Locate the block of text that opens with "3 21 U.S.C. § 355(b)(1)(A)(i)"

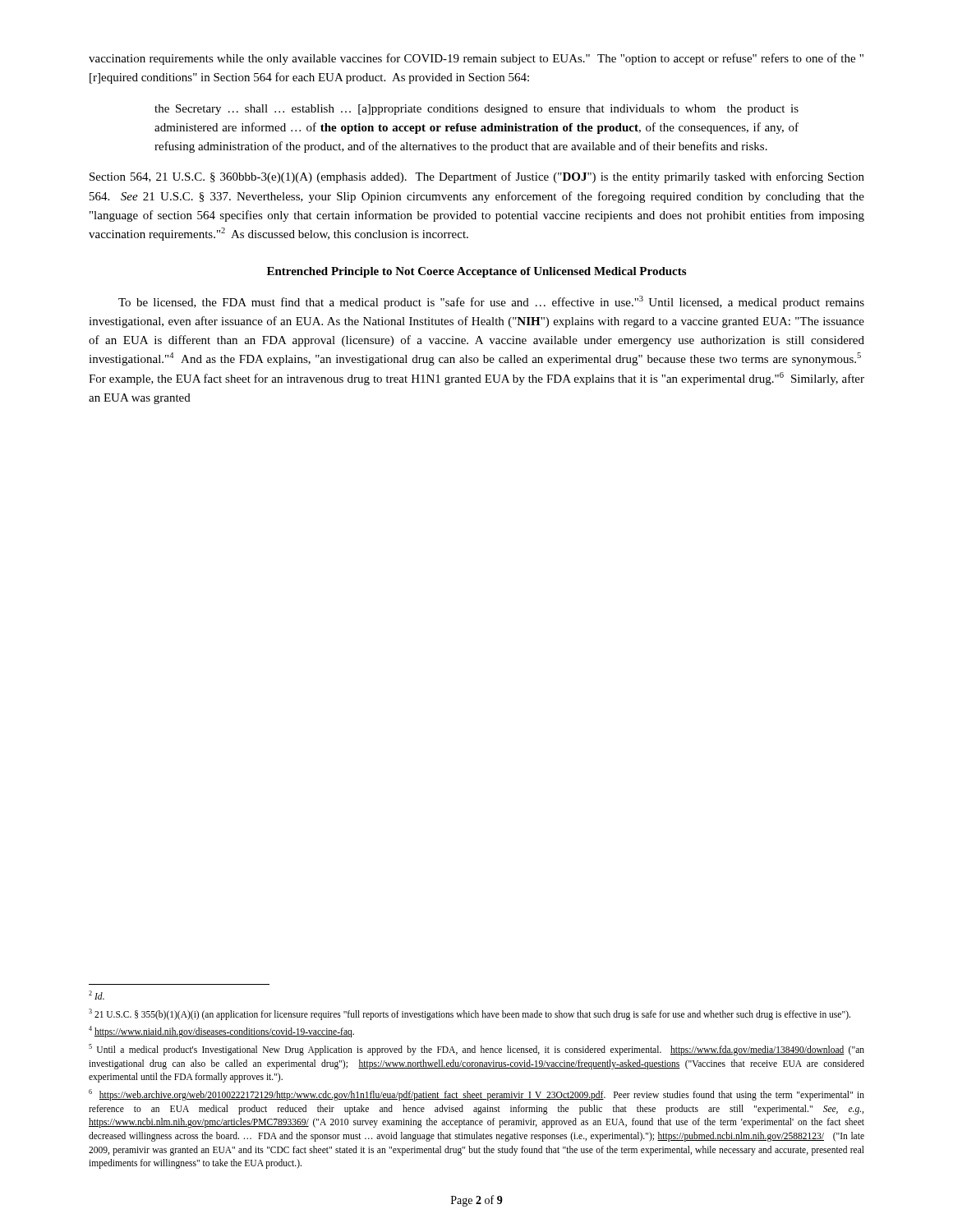pyautogui.click(x=476, y=1014)
